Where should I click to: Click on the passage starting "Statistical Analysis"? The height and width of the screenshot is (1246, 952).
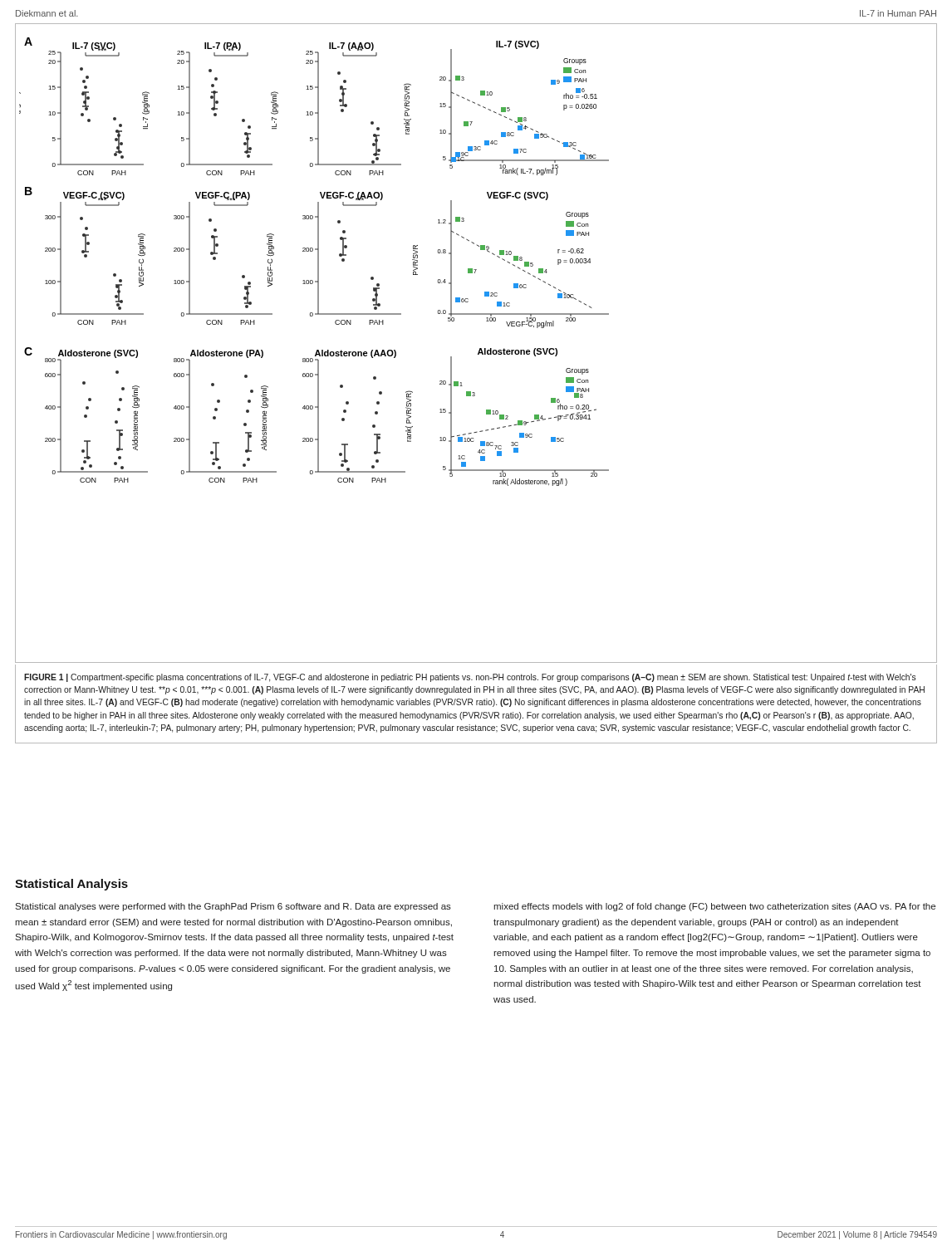click(71, 883)
